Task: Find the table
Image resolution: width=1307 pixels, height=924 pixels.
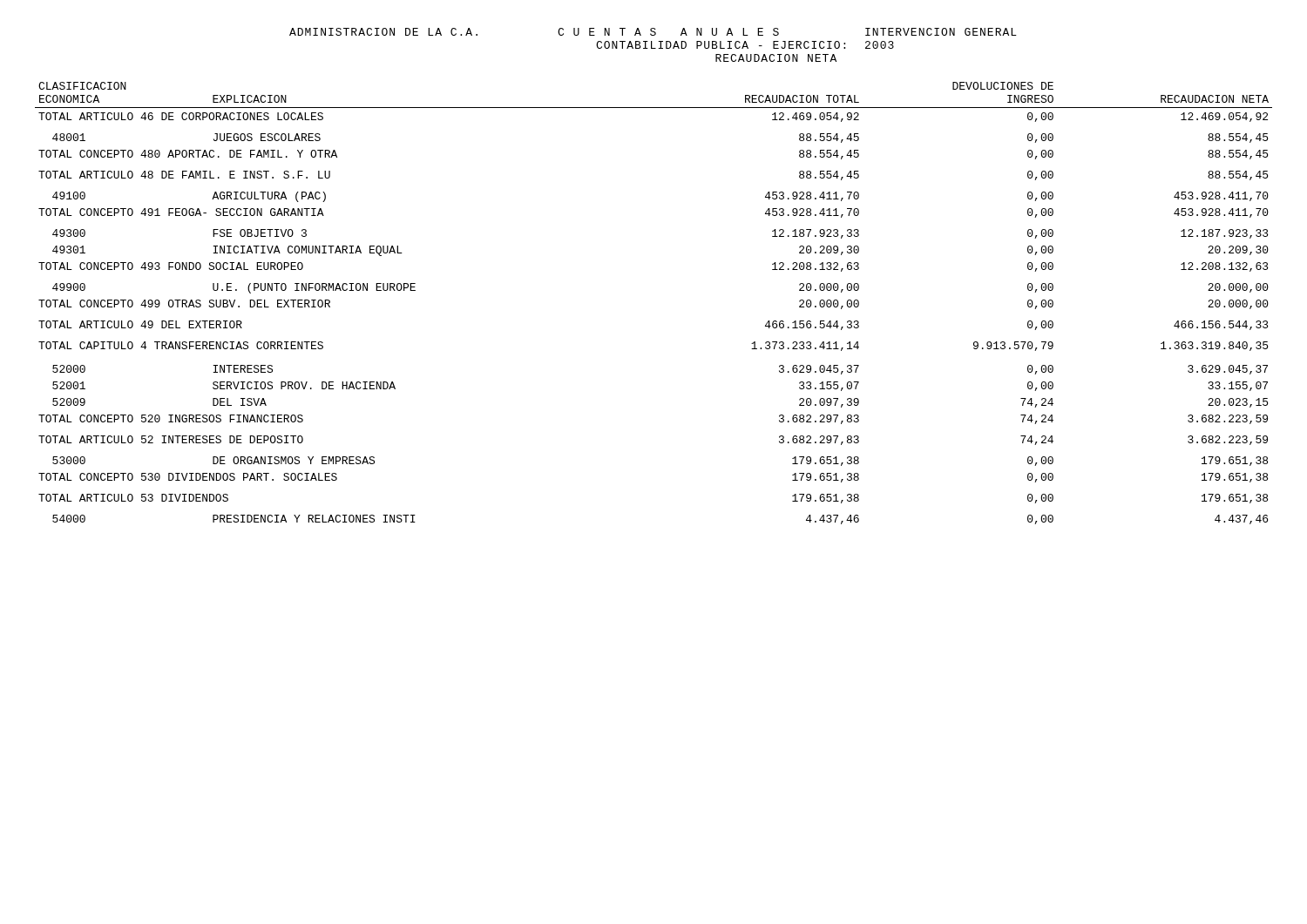Action: pyautogui.click(x=654, y=304)
